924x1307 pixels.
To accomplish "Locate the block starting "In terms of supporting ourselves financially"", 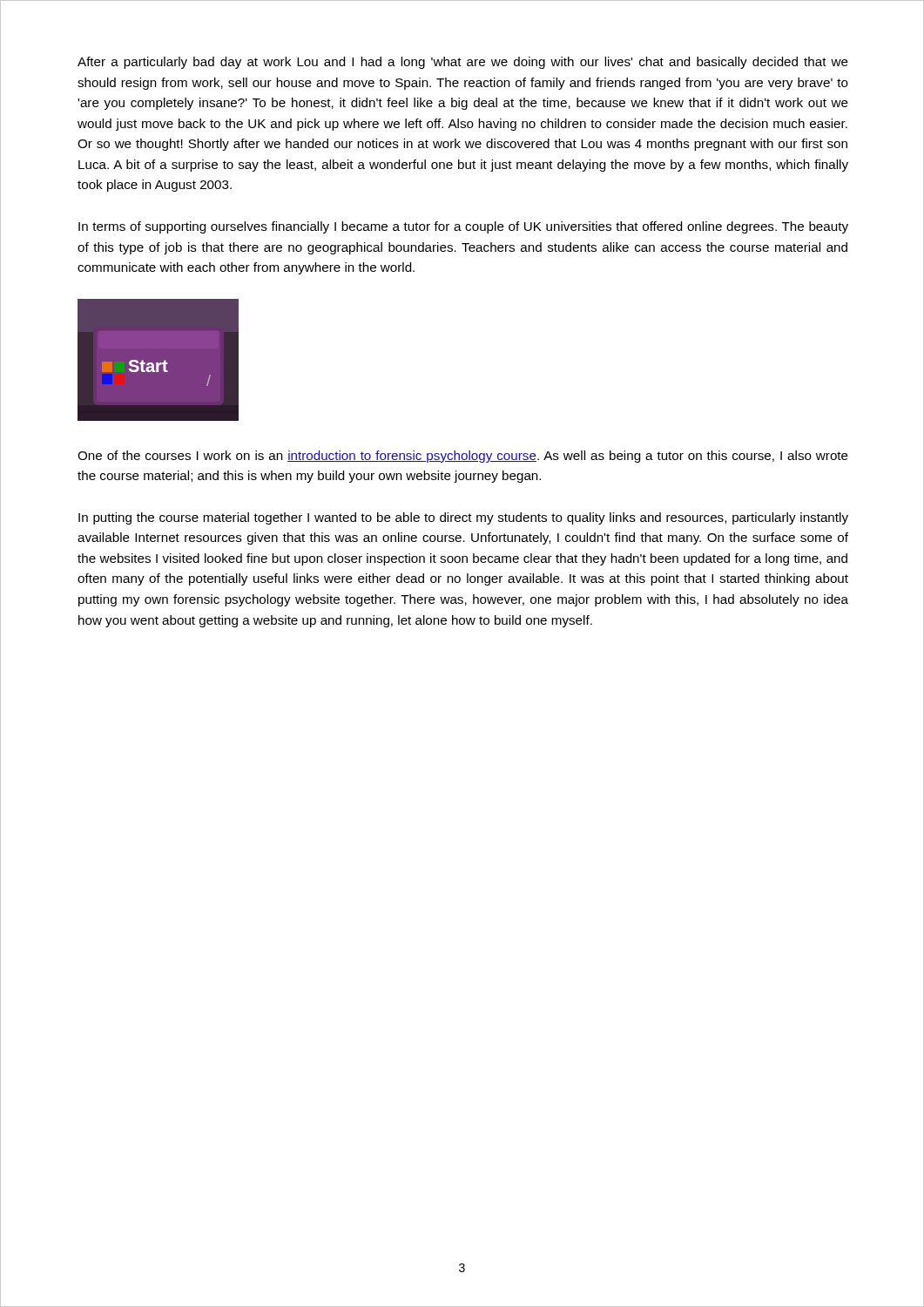I will tap(463, 247).
